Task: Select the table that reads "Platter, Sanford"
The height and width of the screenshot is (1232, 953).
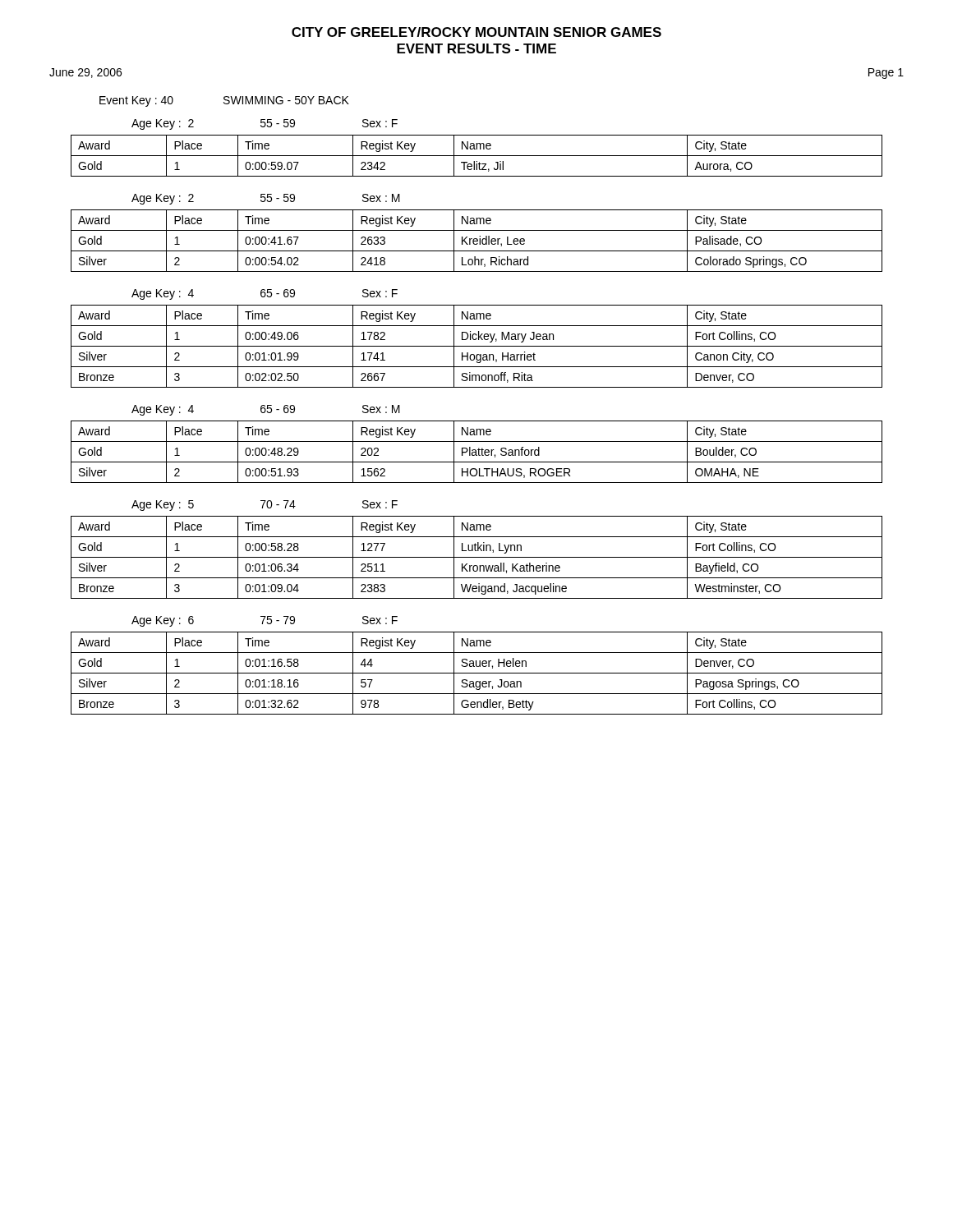Action: 476,452
